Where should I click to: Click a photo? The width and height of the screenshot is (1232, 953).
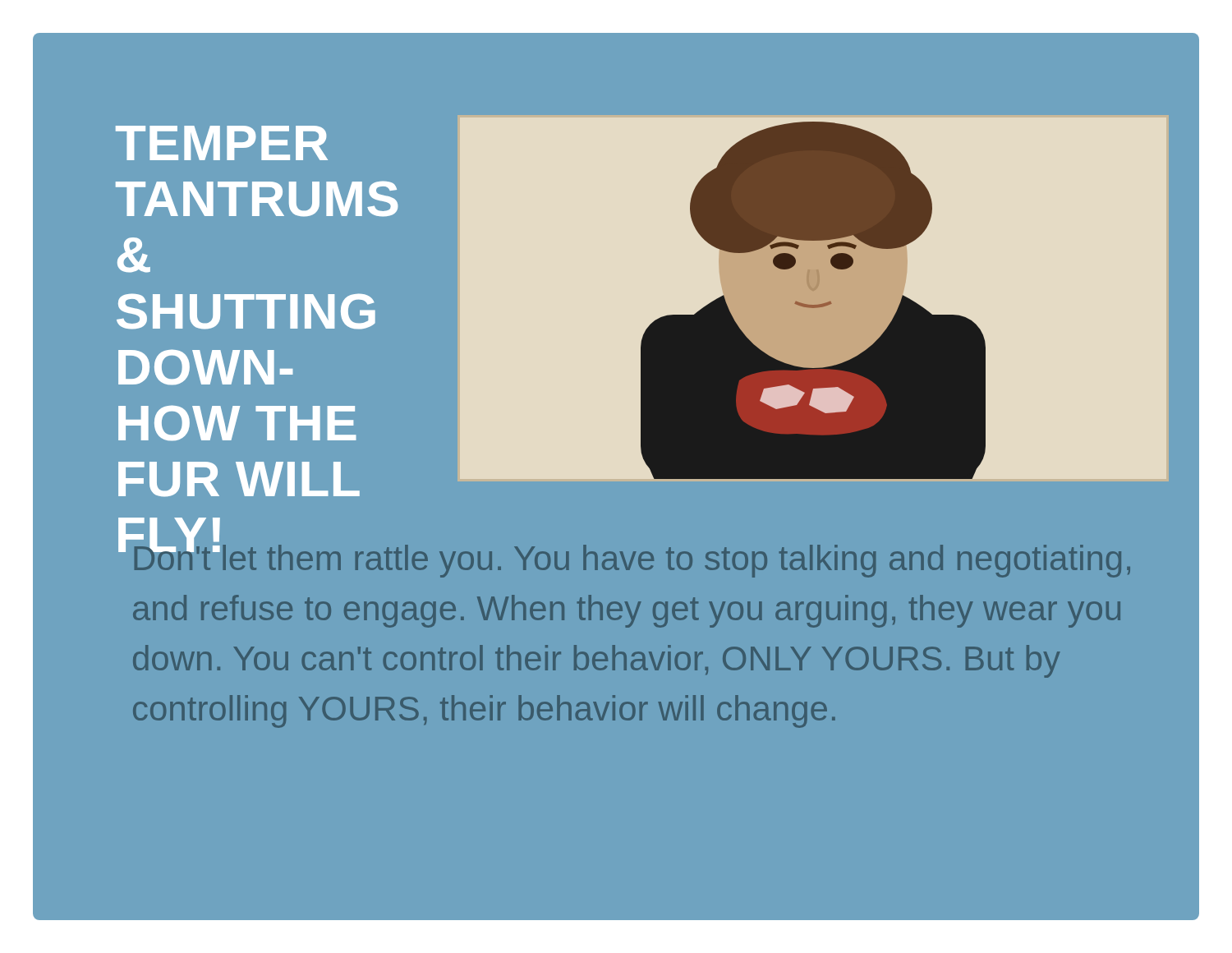[x=813, y=298]
